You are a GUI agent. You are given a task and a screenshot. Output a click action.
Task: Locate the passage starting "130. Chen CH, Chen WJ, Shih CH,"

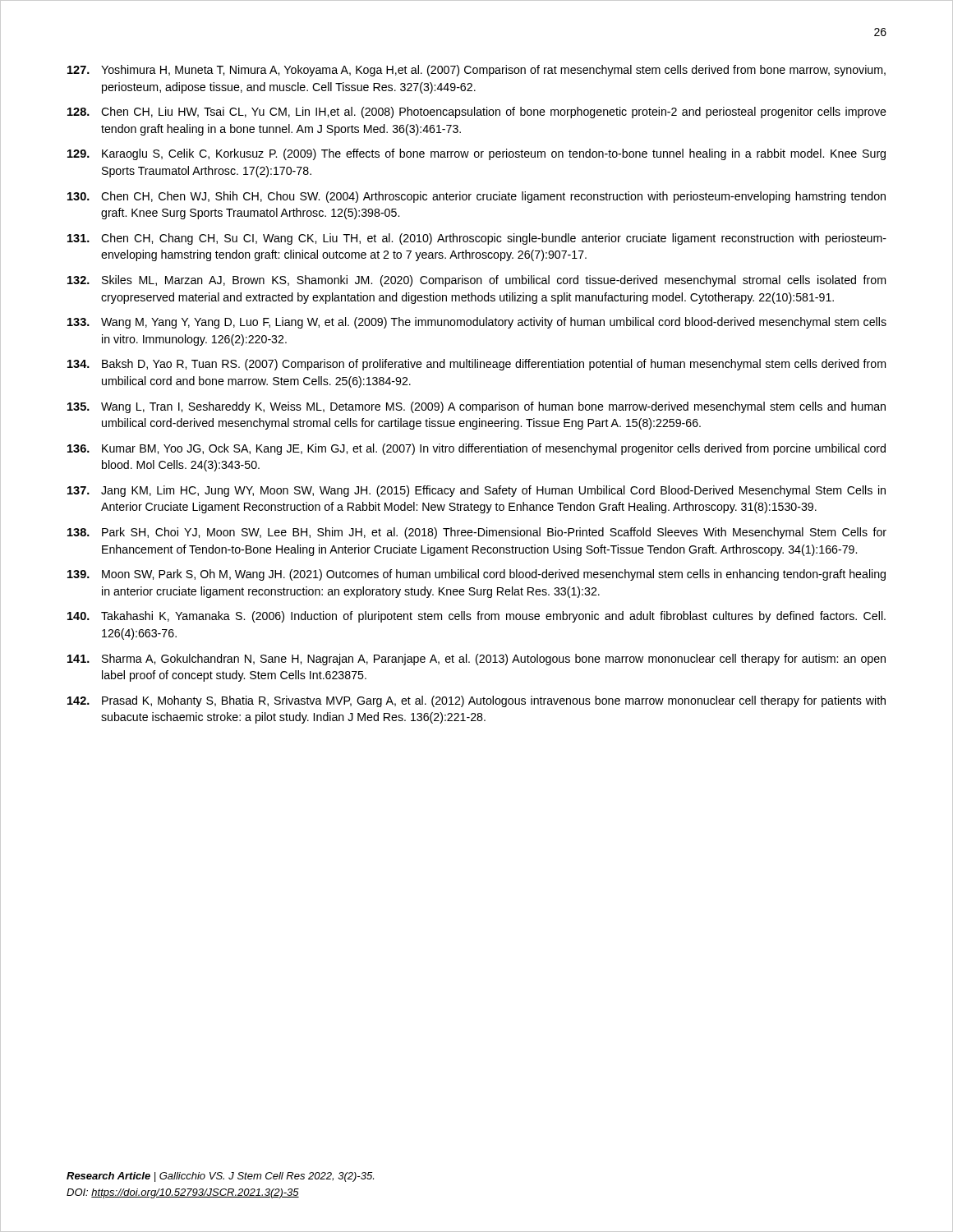coord(476,205)
